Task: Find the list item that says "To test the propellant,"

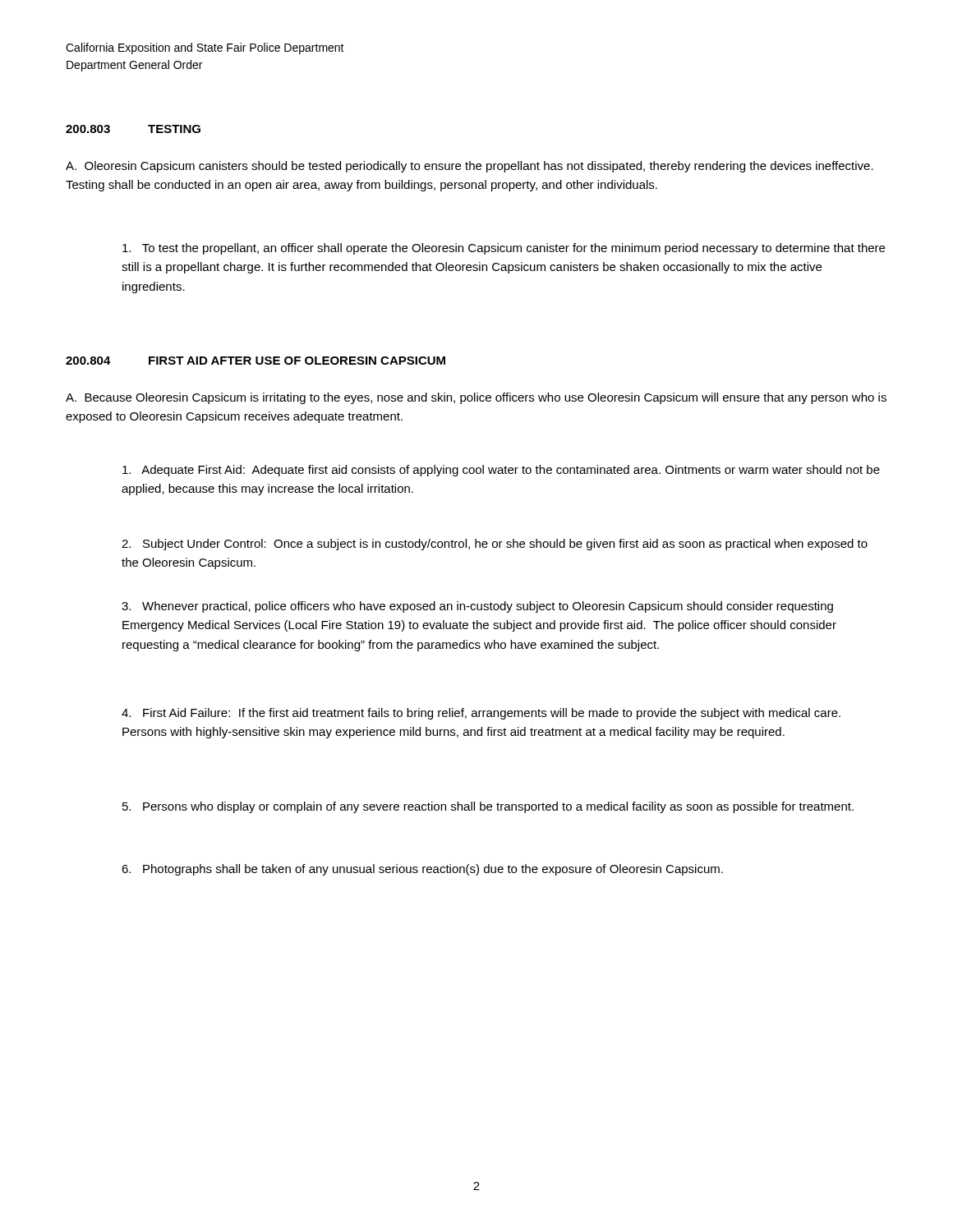Action: click(504, 267)
